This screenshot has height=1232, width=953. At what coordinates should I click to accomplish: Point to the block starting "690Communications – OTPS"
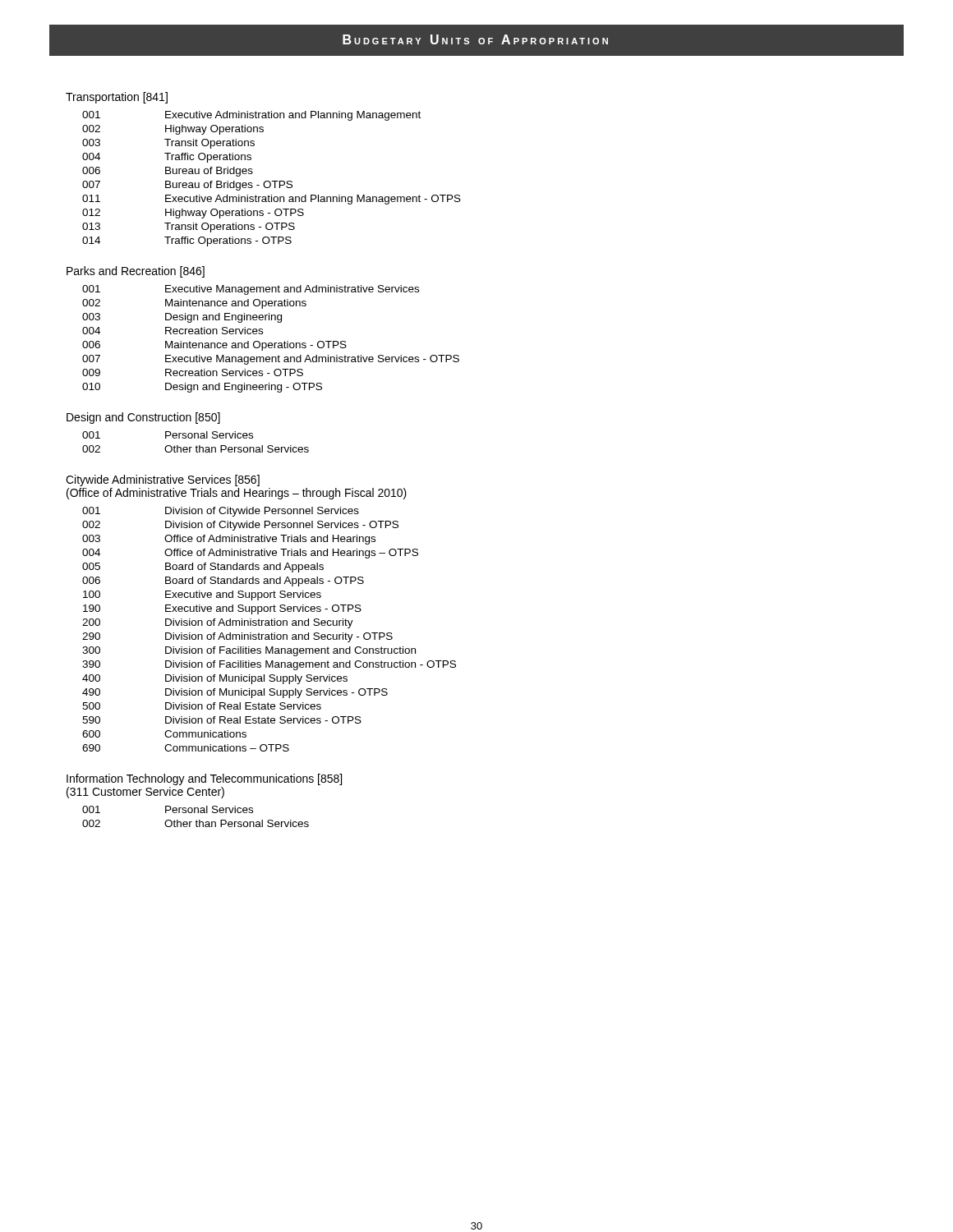coord(186,748)
